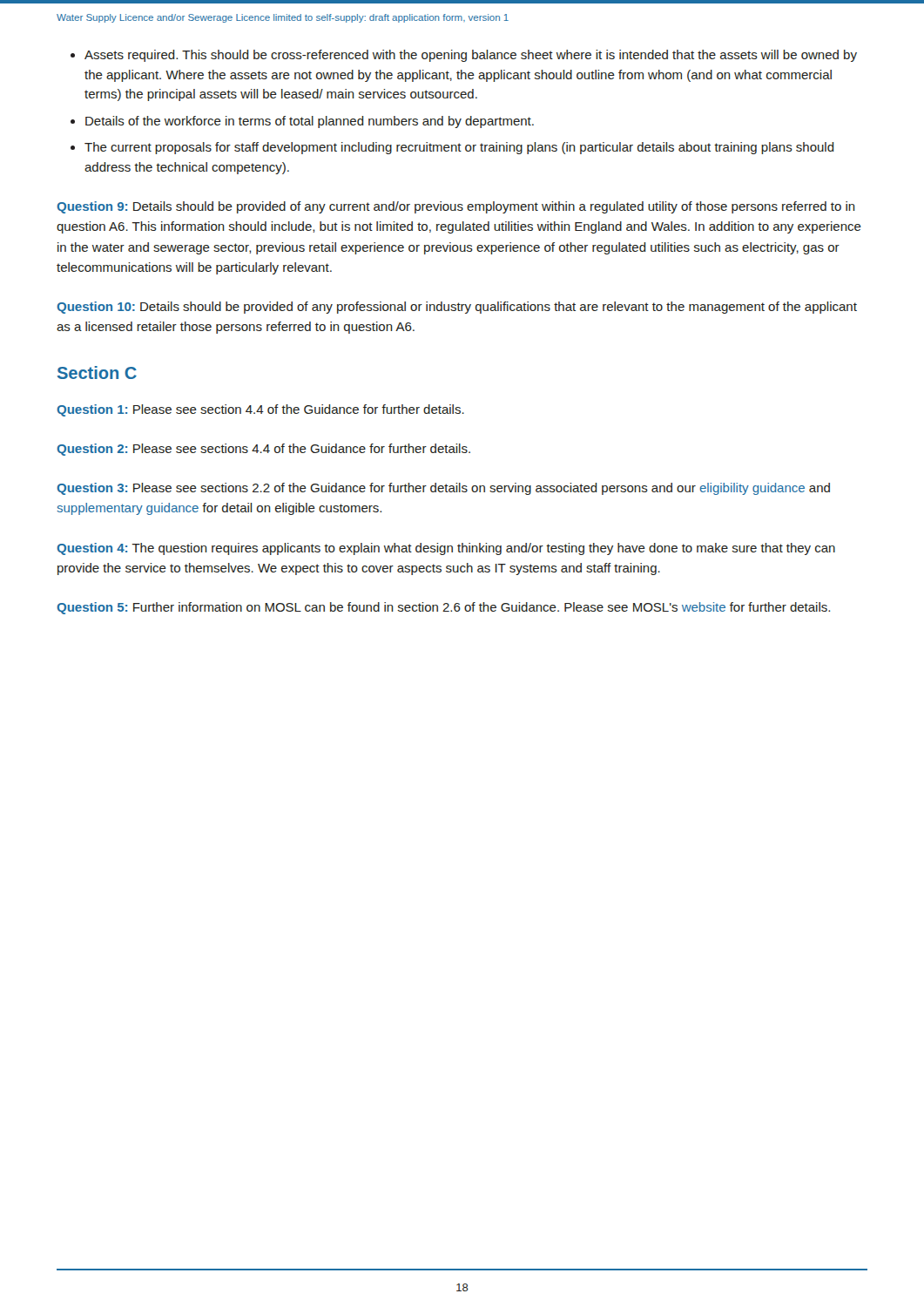Click the passage that begins "Question 9: Details should"
This screenshot has width=924, height=1307.
click(459, 236)
